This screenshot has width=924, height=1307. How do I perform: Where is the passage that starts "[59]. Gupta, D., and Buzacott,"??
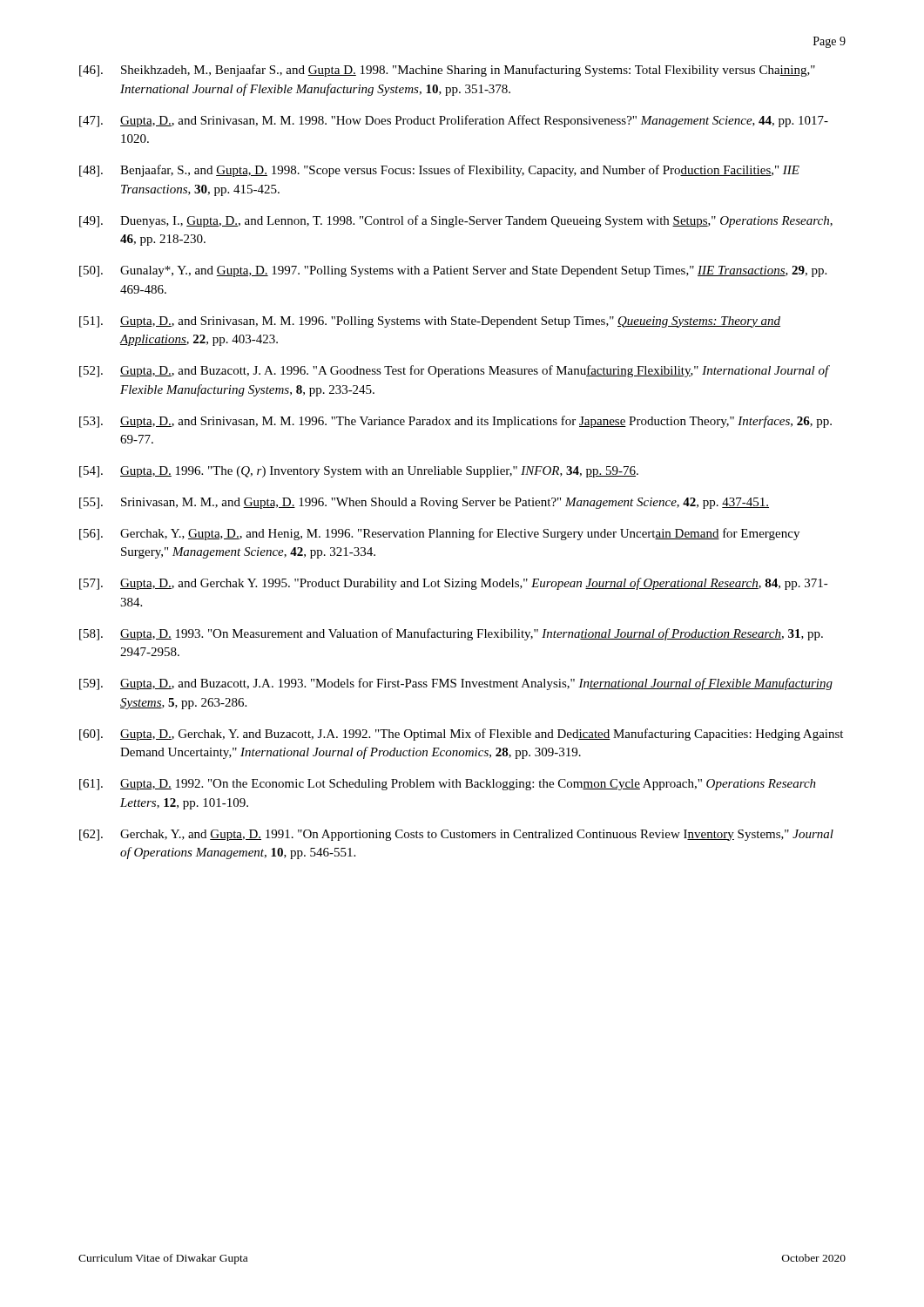tap(462, 693)
